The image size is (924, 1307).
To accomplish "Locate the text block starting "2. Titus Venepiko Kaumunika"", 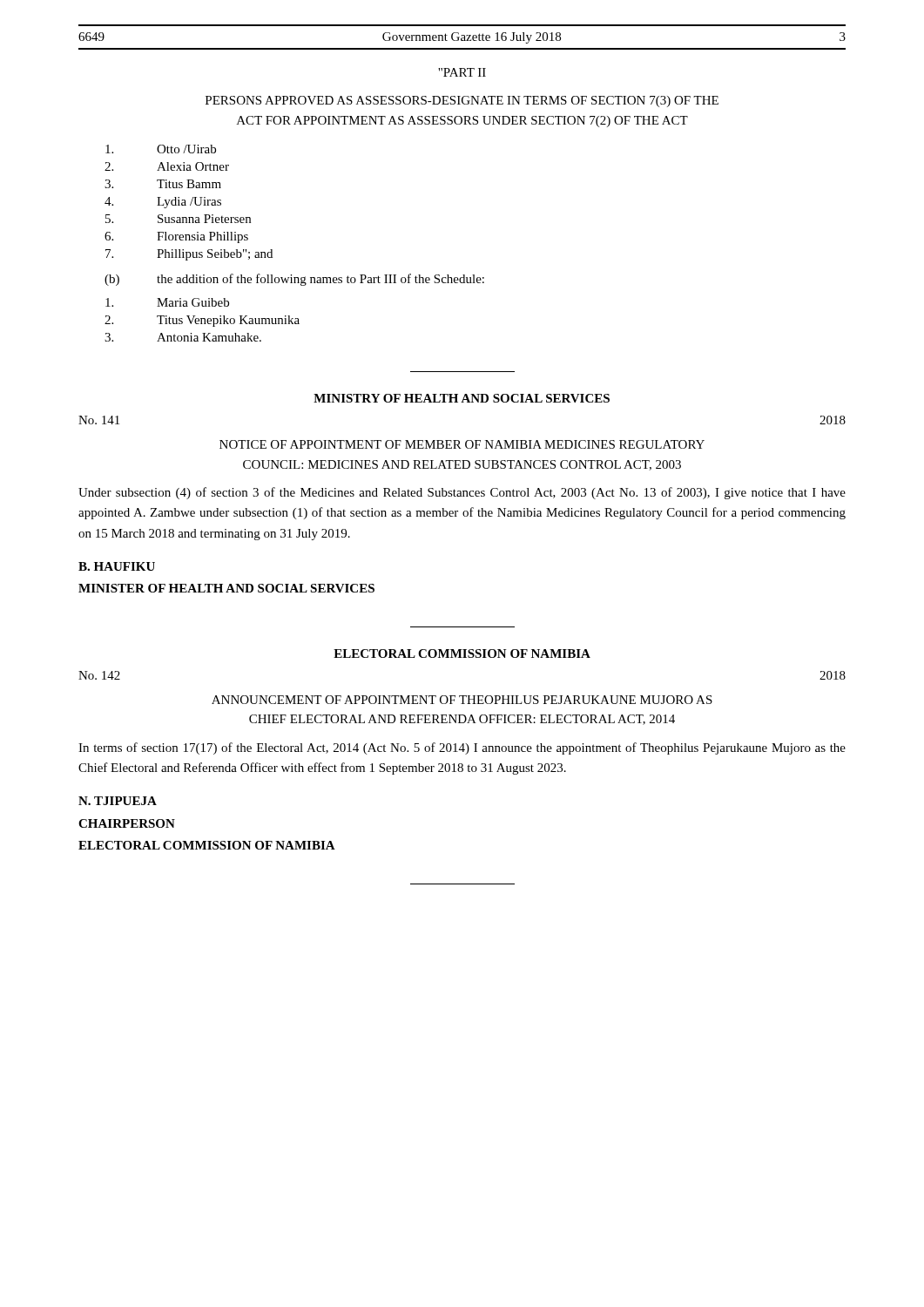I will 202,321.
